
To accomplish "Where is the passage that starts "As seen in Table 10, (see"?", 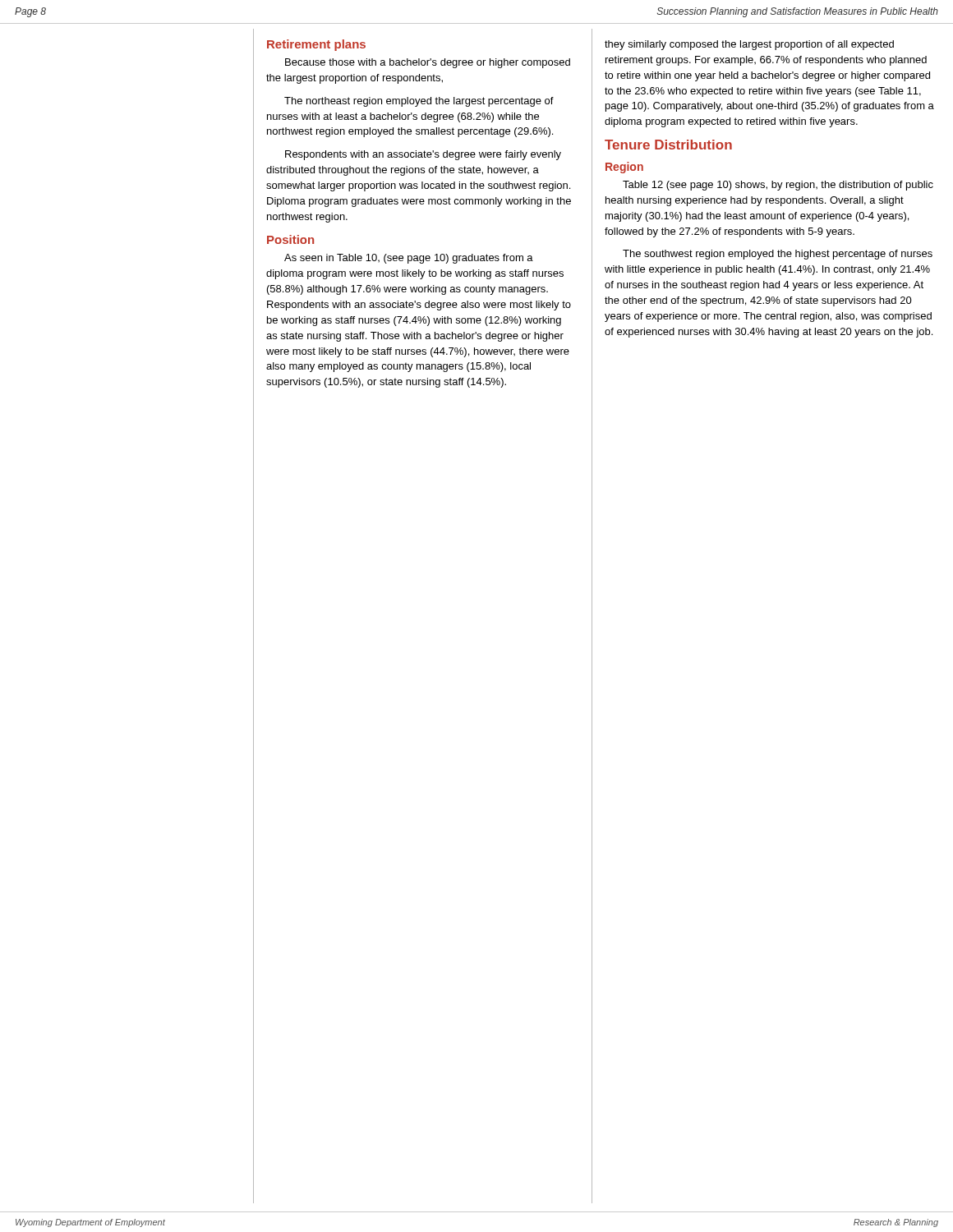I will coord(419,321).
